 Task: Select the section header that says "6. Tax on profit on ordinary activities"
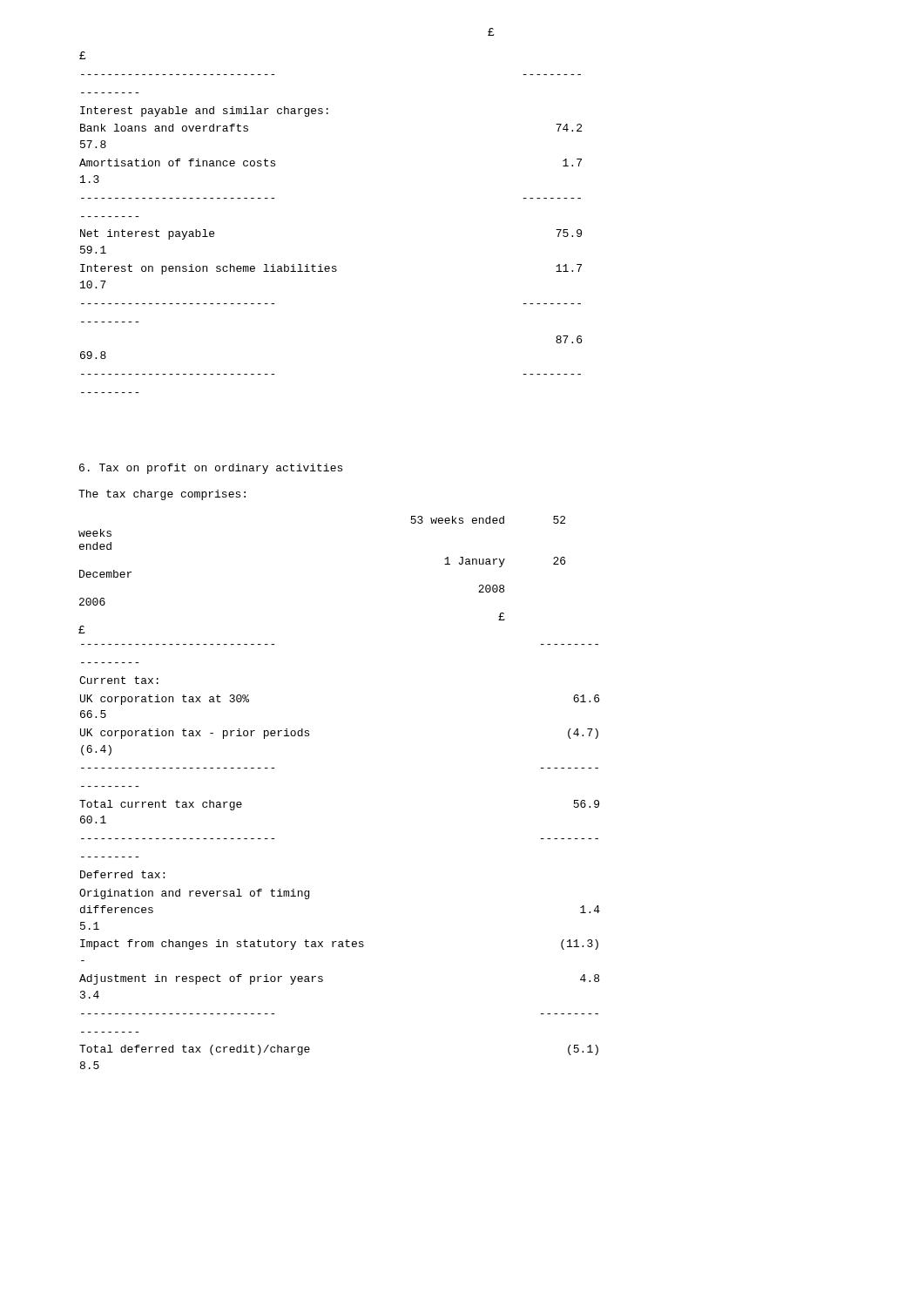211,468
